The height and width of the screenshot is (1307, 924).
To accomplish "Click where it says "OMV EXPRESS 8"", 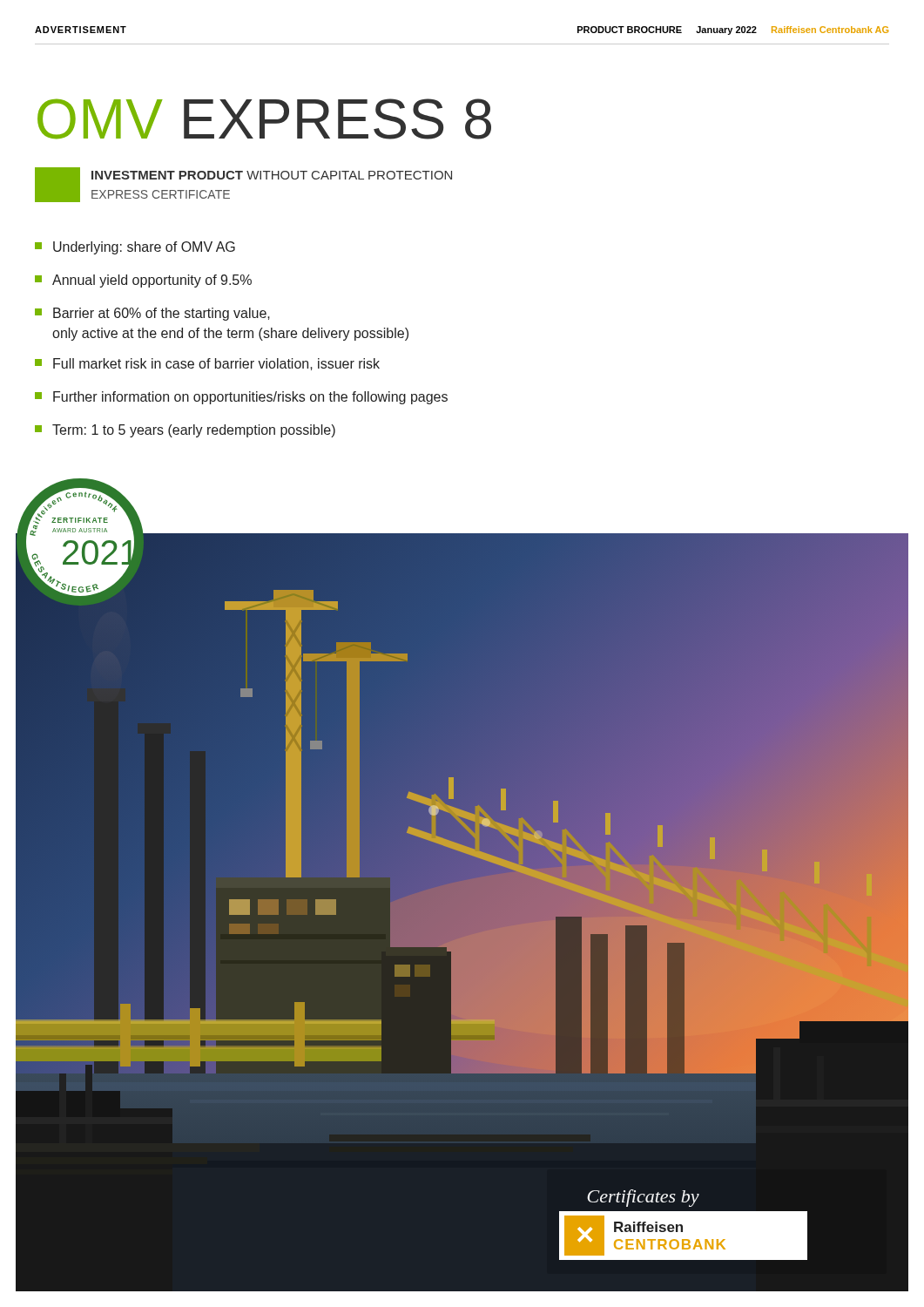I will [x=265, y=119].
